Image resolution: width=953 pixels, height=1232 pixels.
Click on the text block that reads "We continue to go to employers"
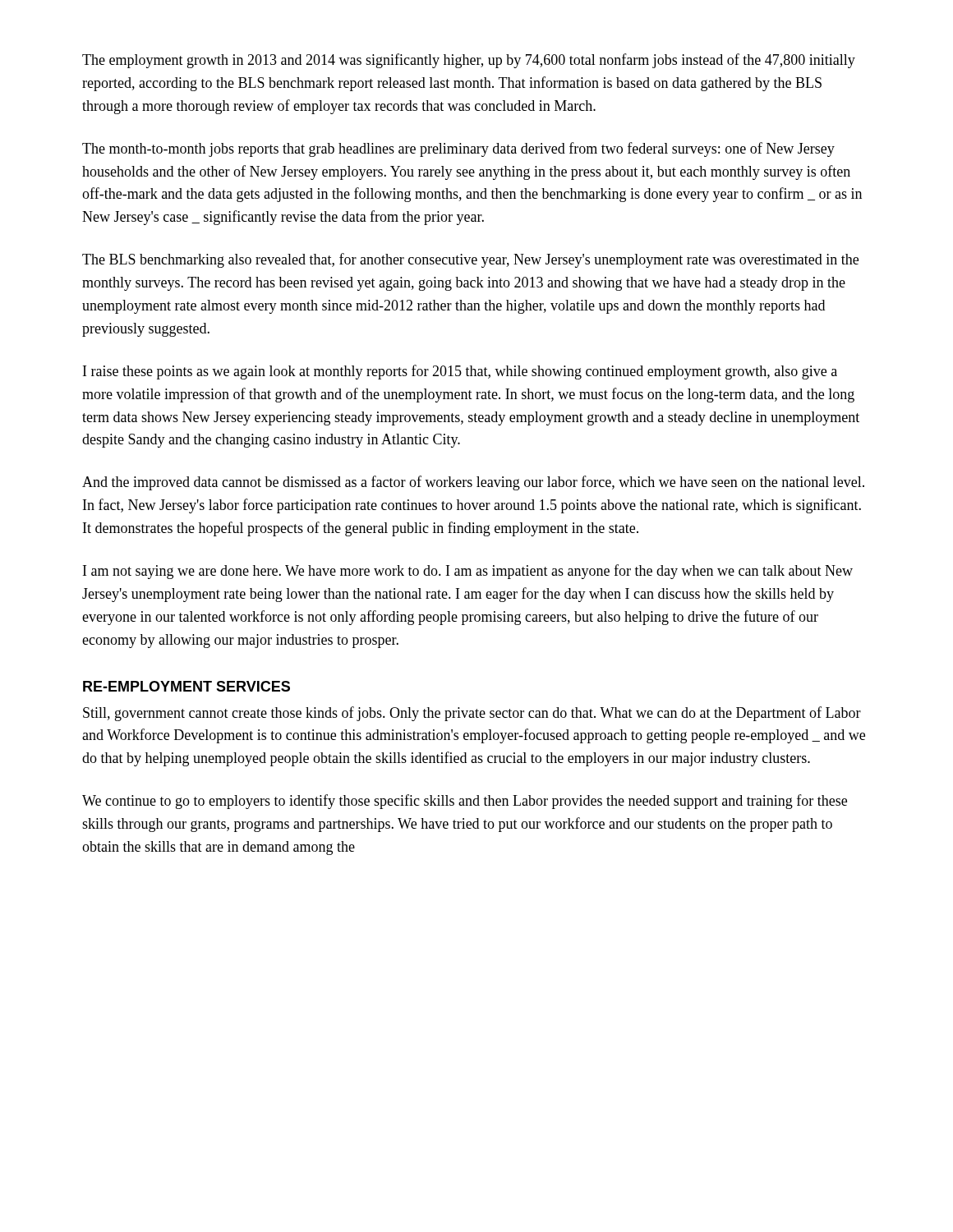click(465, 824)
